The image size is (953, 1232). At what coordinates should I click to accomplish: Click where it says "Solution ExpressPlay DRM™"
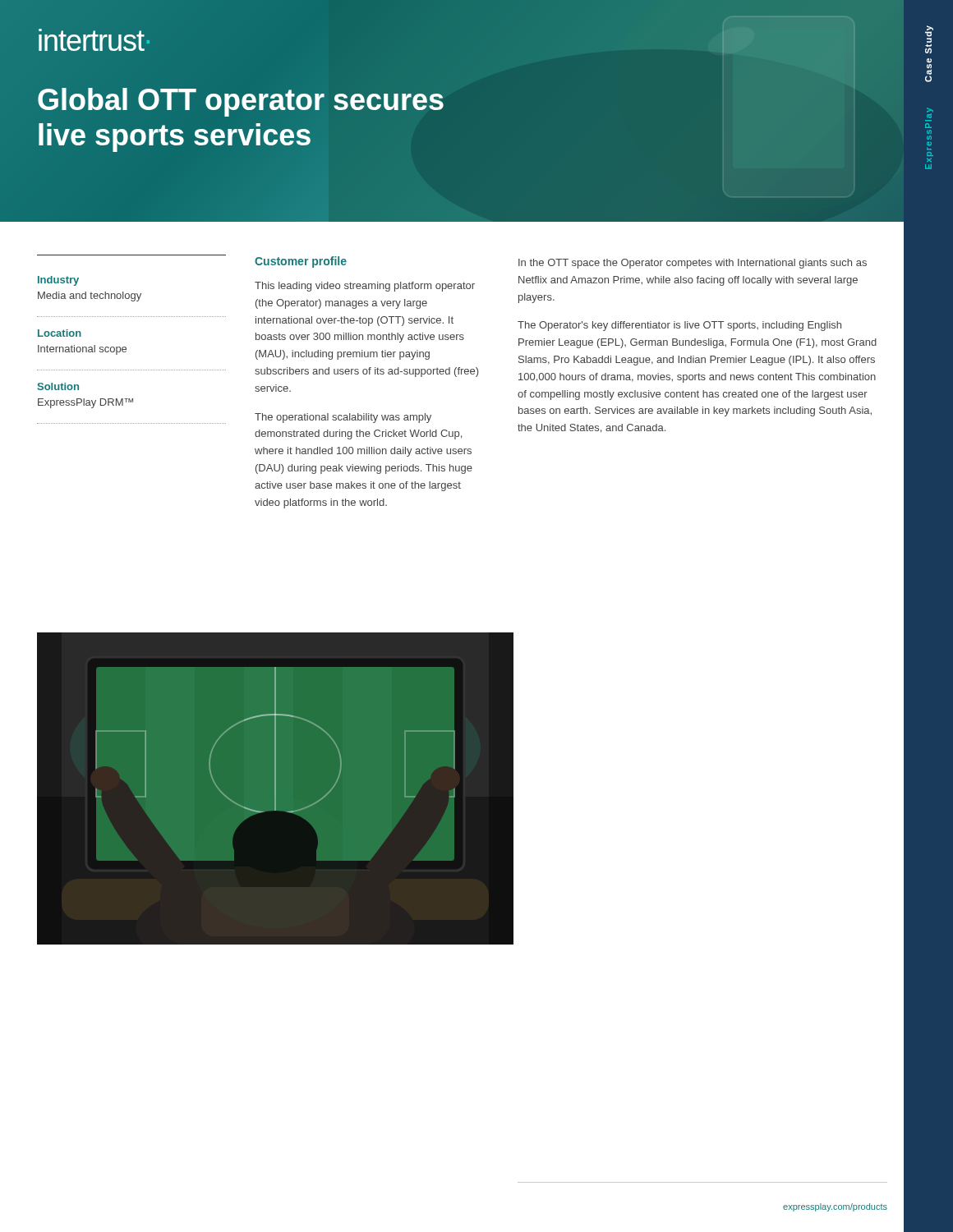[131, 389]
